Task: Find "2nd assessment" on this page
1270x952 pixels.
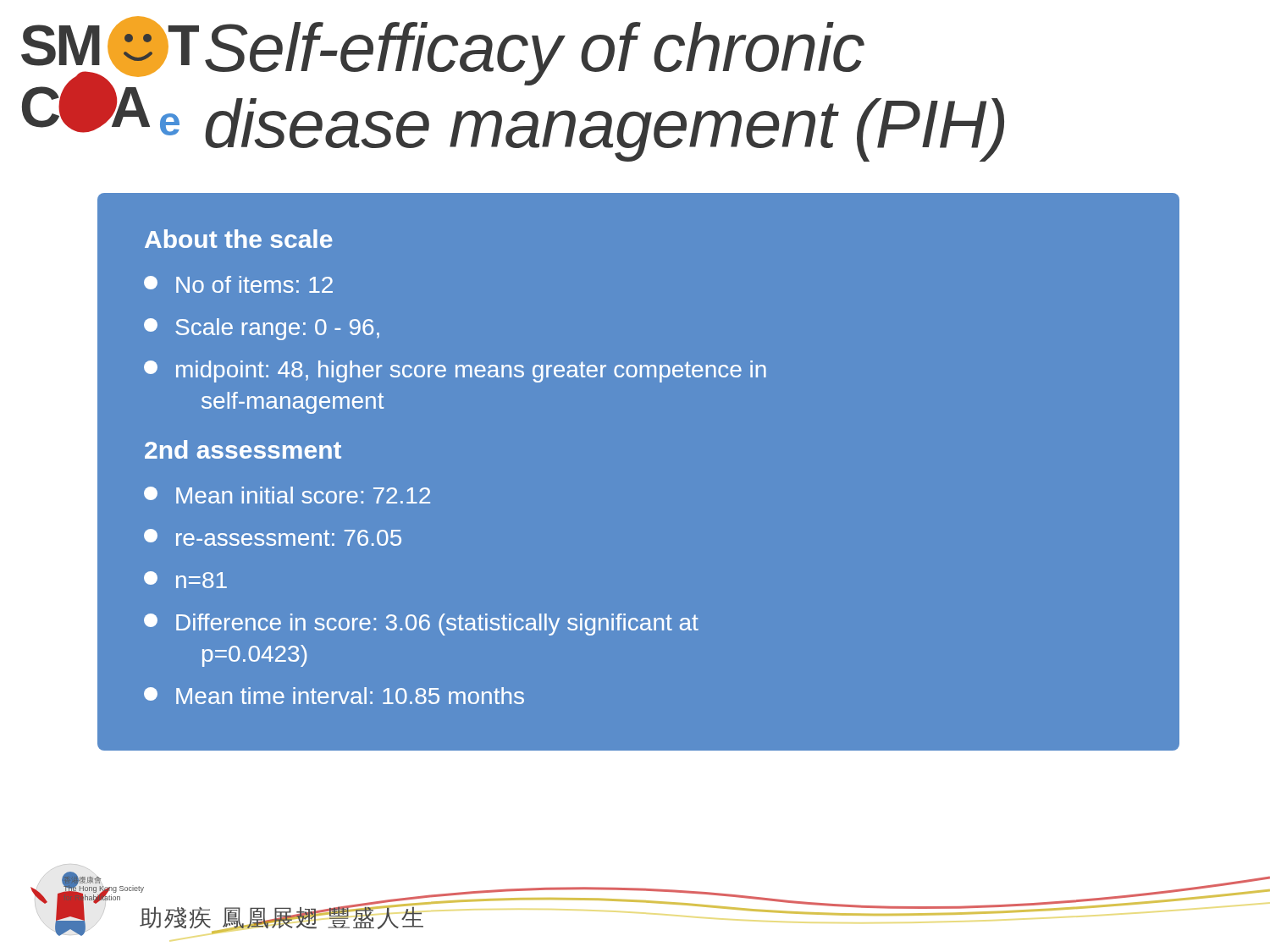Action: pos(243,450)
